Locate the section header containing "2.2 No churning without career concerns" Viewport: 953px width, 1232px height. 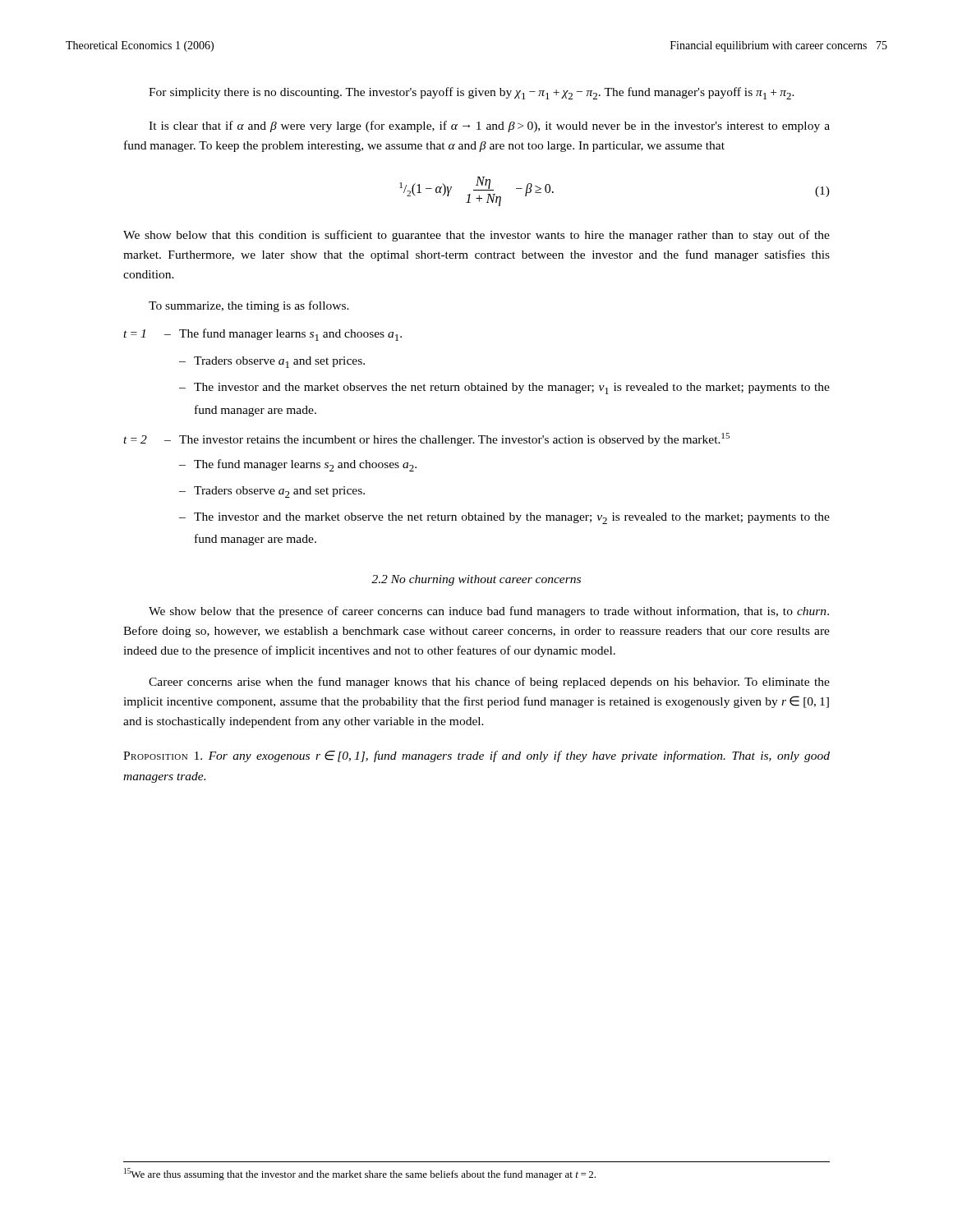click(476, 579)
